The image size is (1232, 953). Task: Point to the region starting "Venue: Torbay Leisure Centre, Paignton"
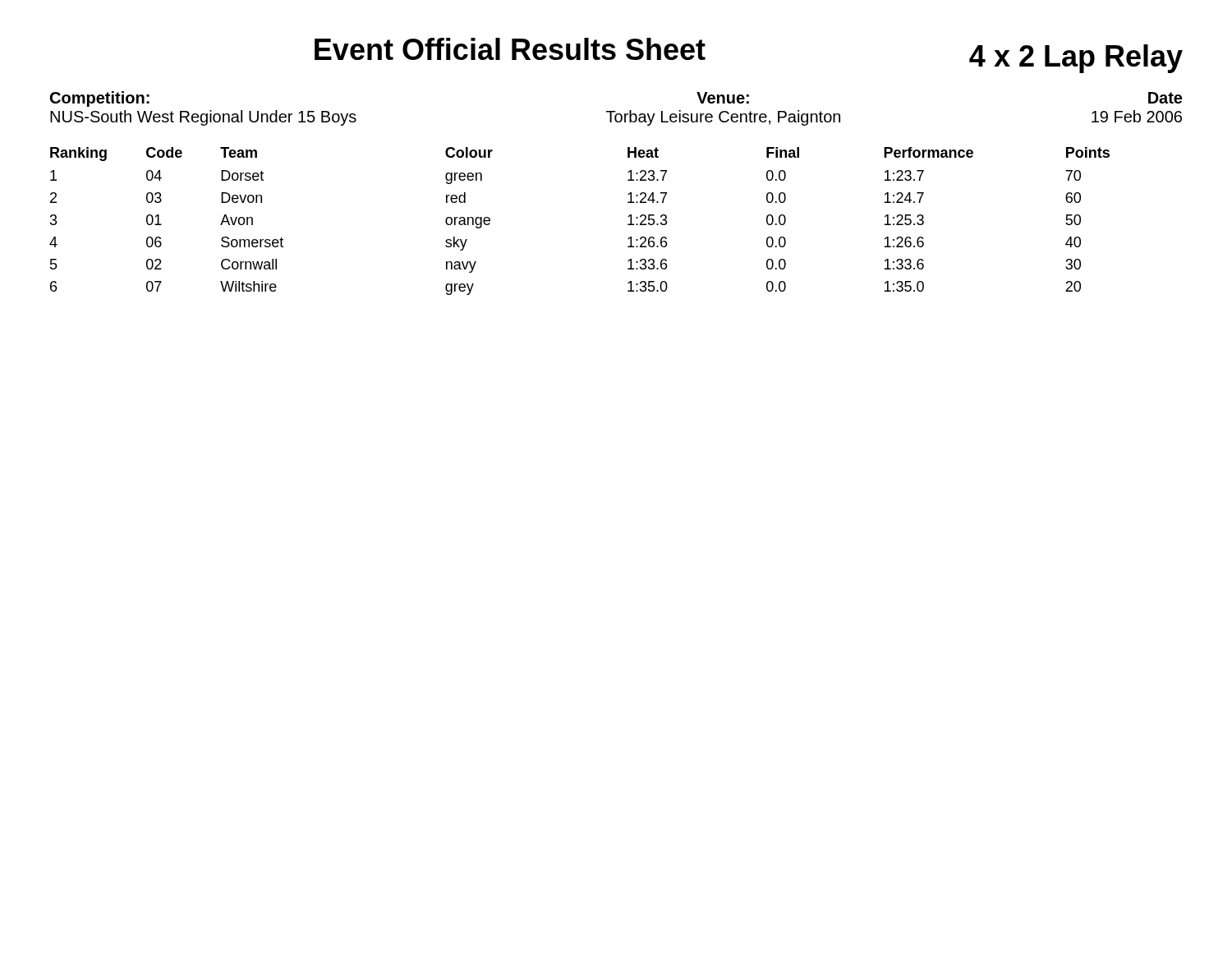tap(724, 107)
